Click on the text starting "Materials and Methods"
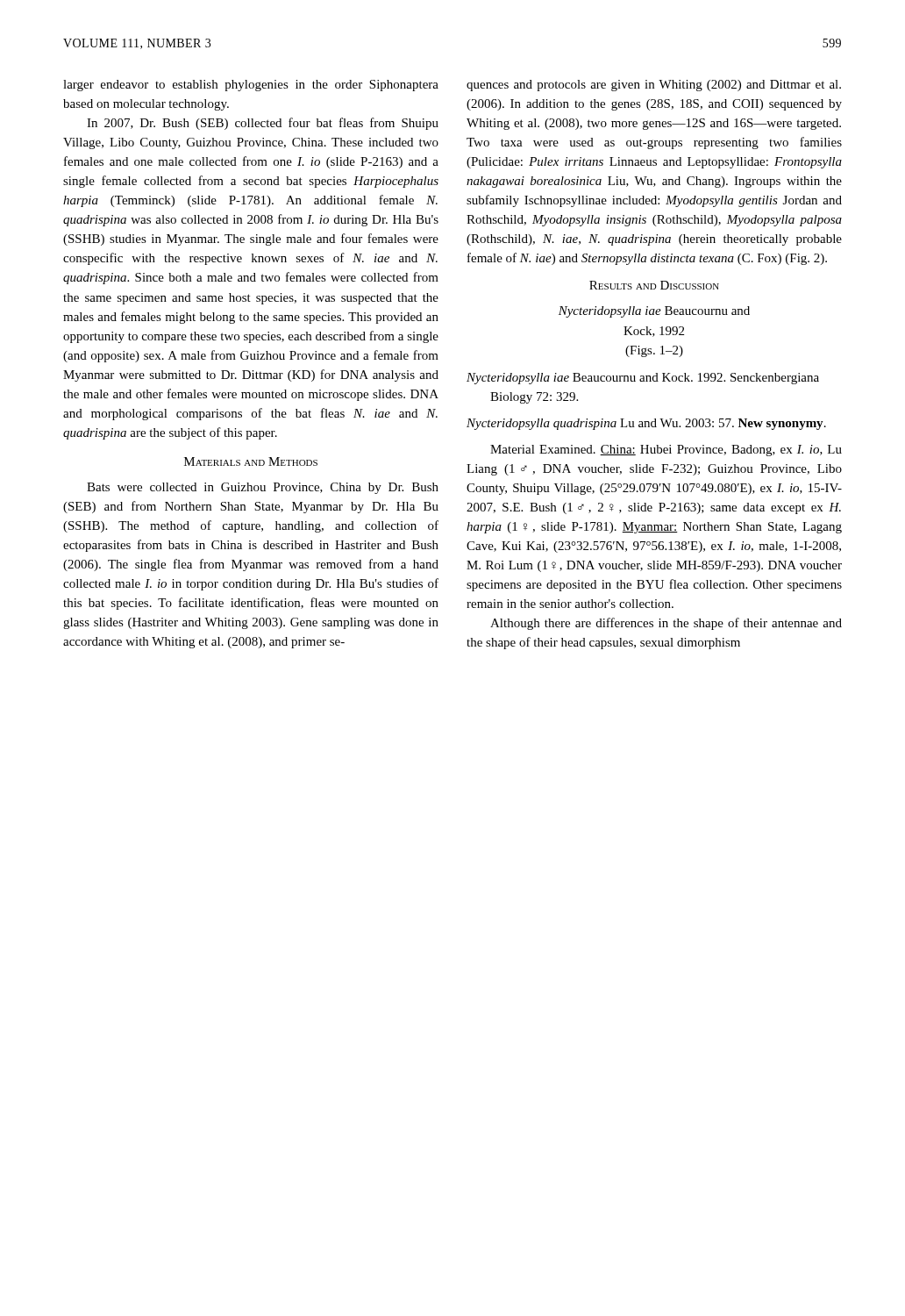This screenshot has width=905, height=1316. [251, 461]
